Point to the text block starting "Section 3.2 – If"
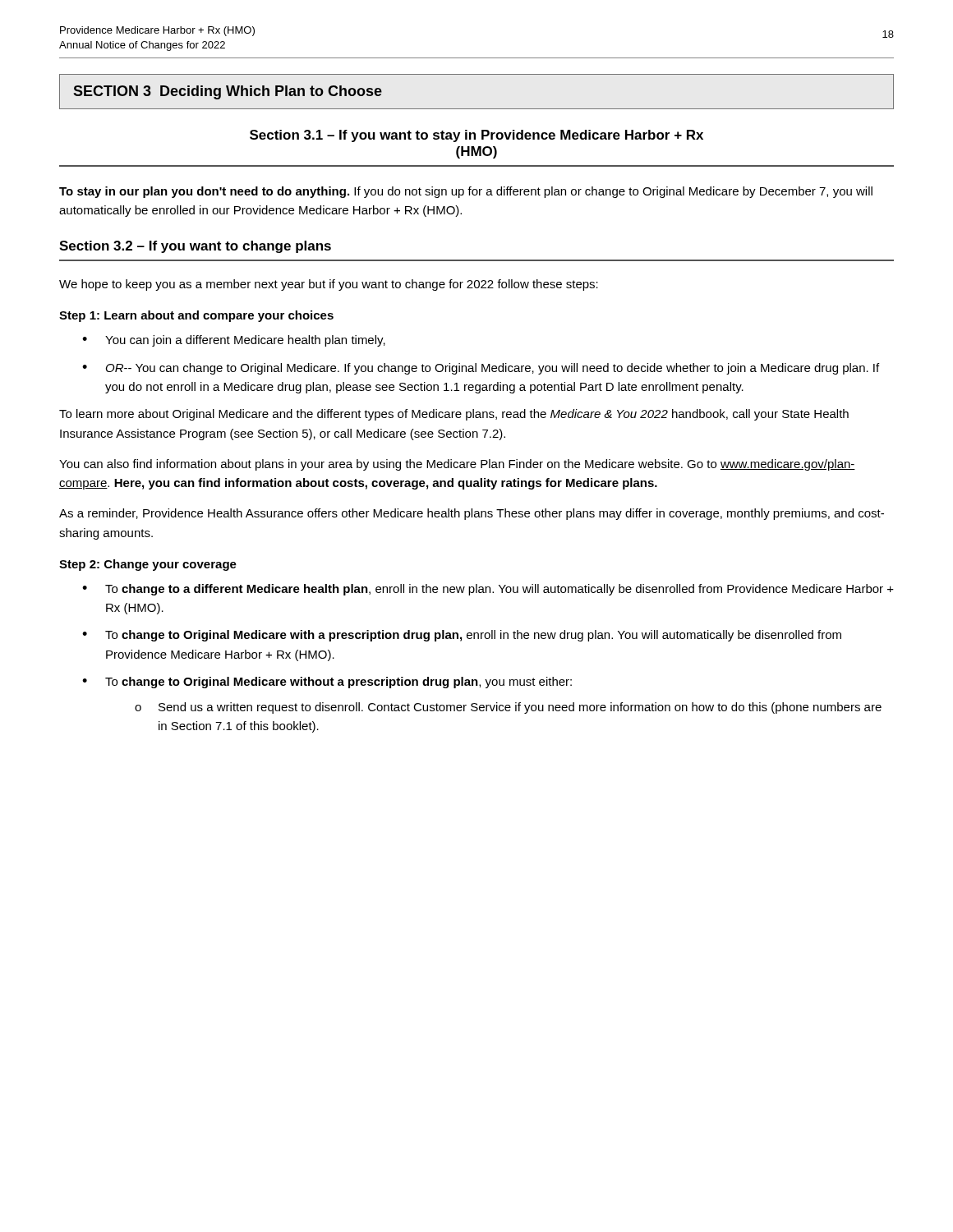Image resolution: width=953 pixels, height=1232 pixels. tap(195, 246)
